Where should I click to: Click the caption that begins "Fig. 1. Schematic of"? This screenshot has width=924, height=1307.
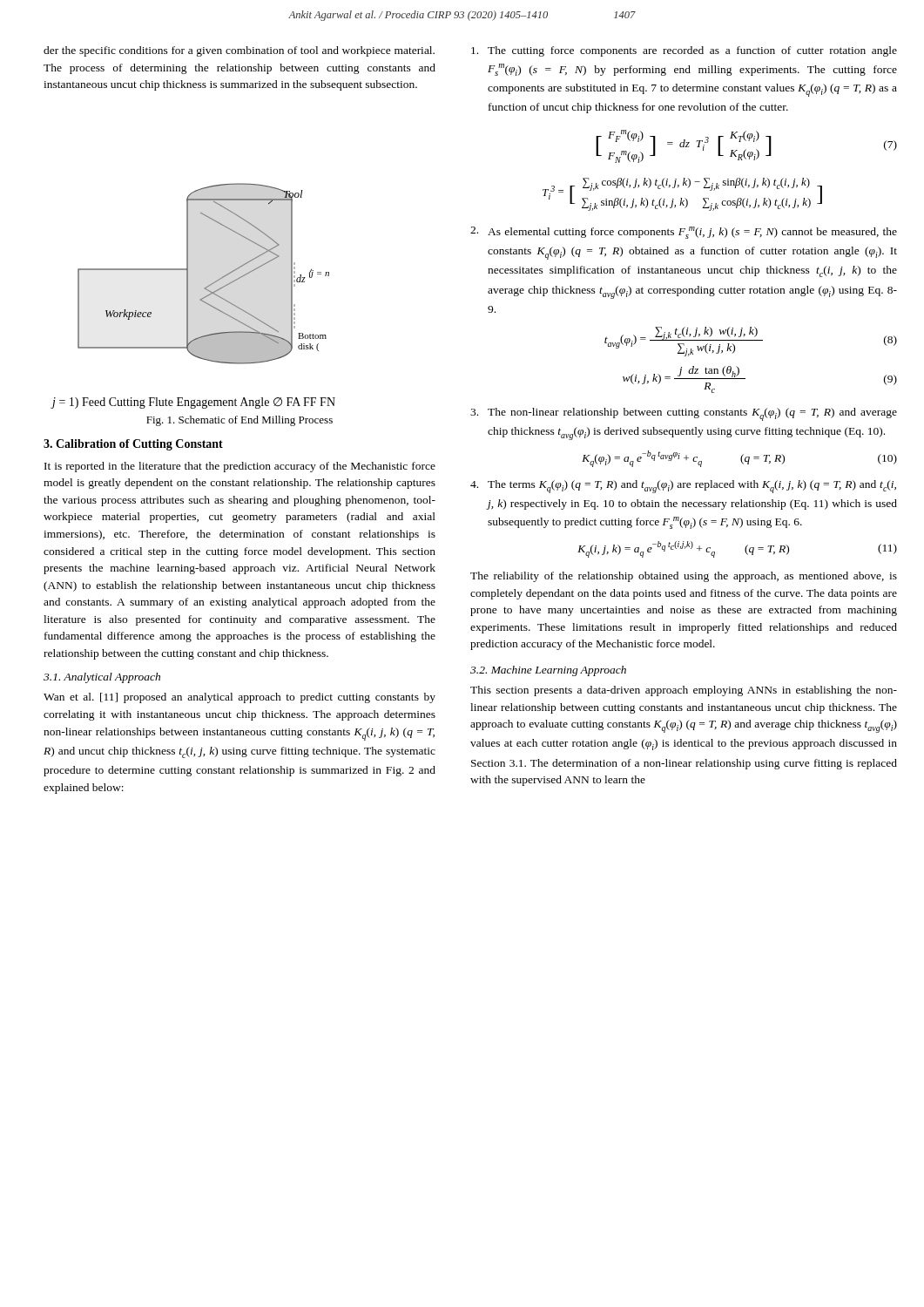[x=240, y=419]
